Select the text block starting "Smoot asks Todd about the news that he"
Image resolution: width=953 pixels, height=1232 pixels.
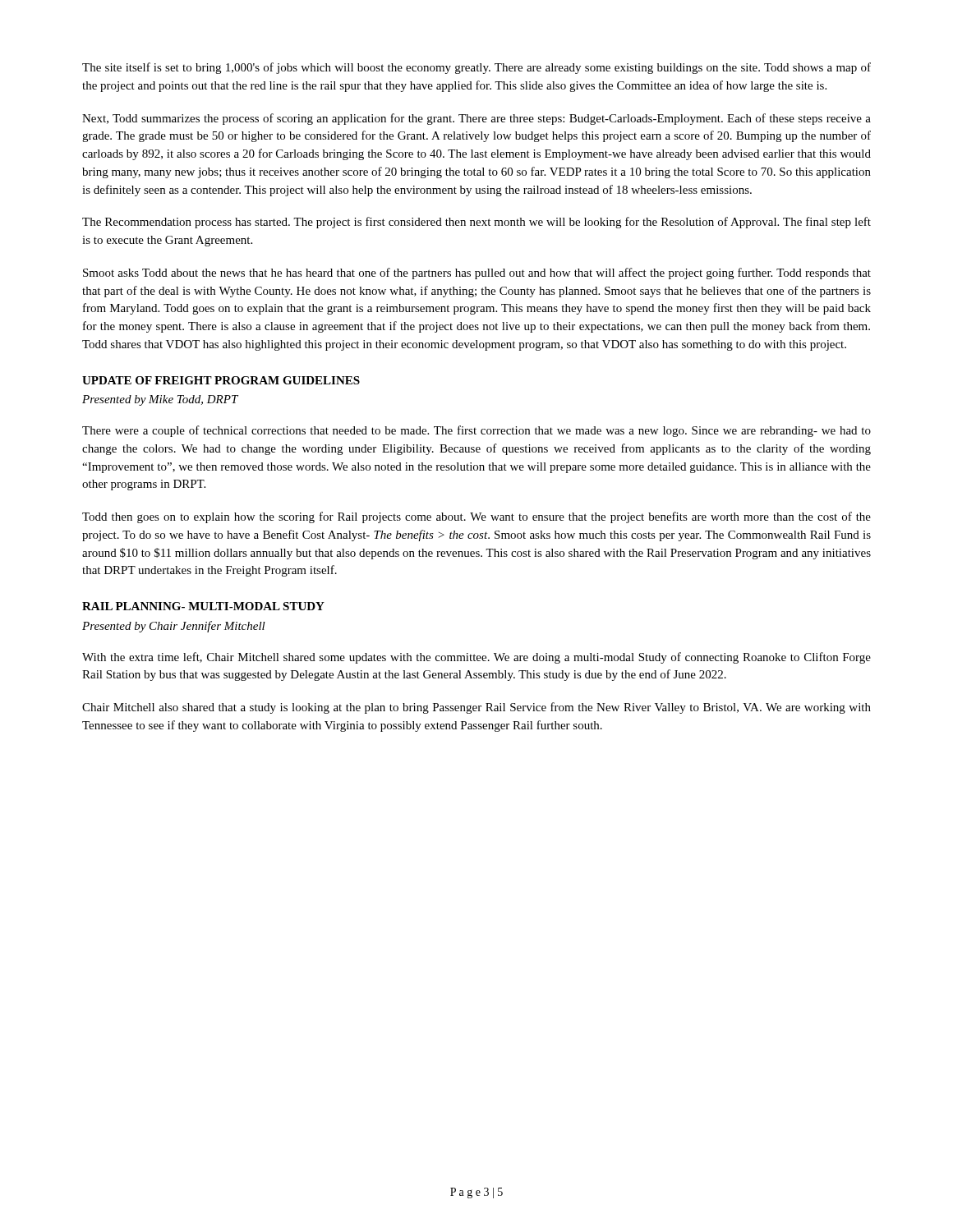pyautogui.click(x=476, y=308)
